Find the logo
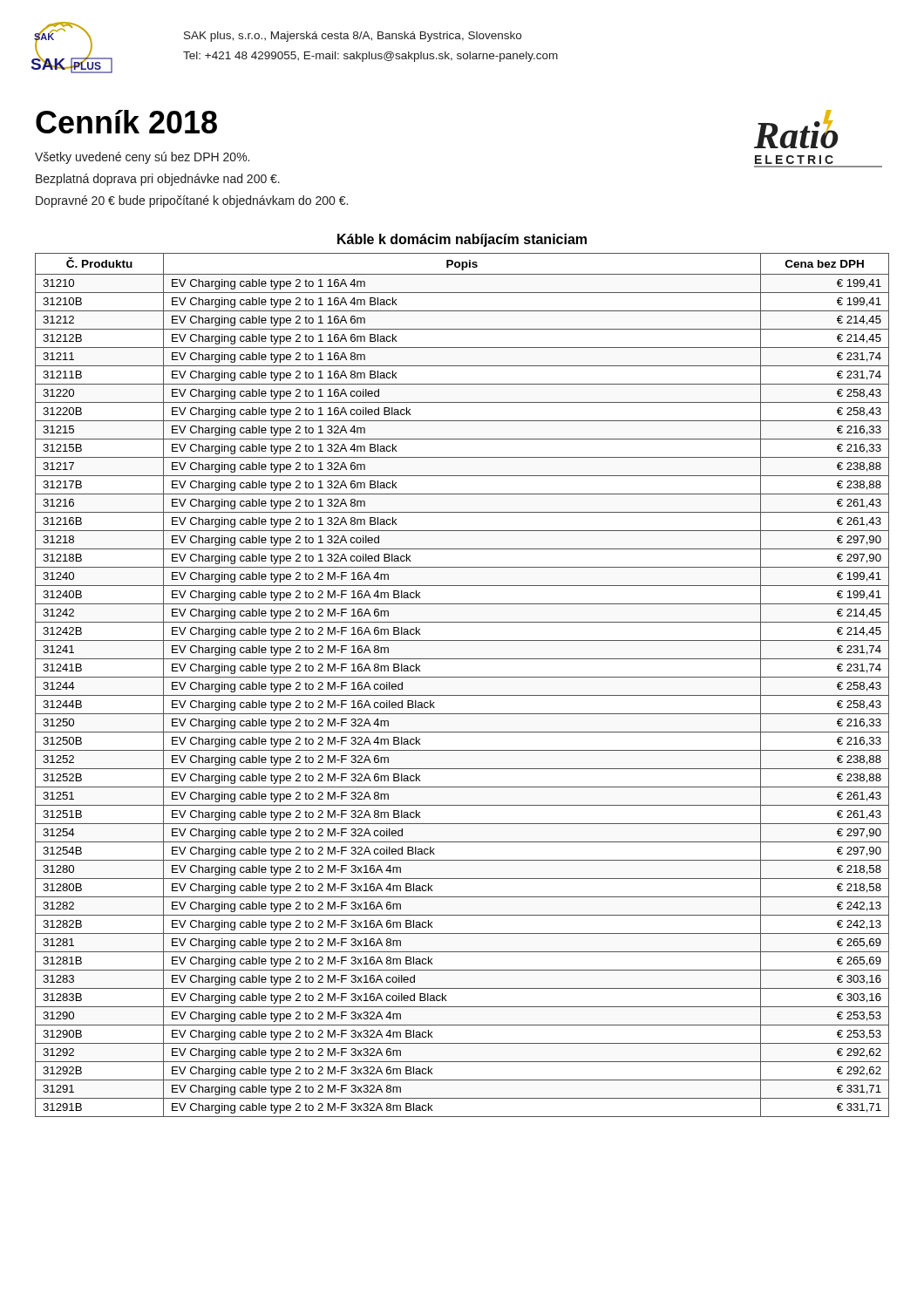The height and width of the screenshot is (1308, 924). pos(819,141)
